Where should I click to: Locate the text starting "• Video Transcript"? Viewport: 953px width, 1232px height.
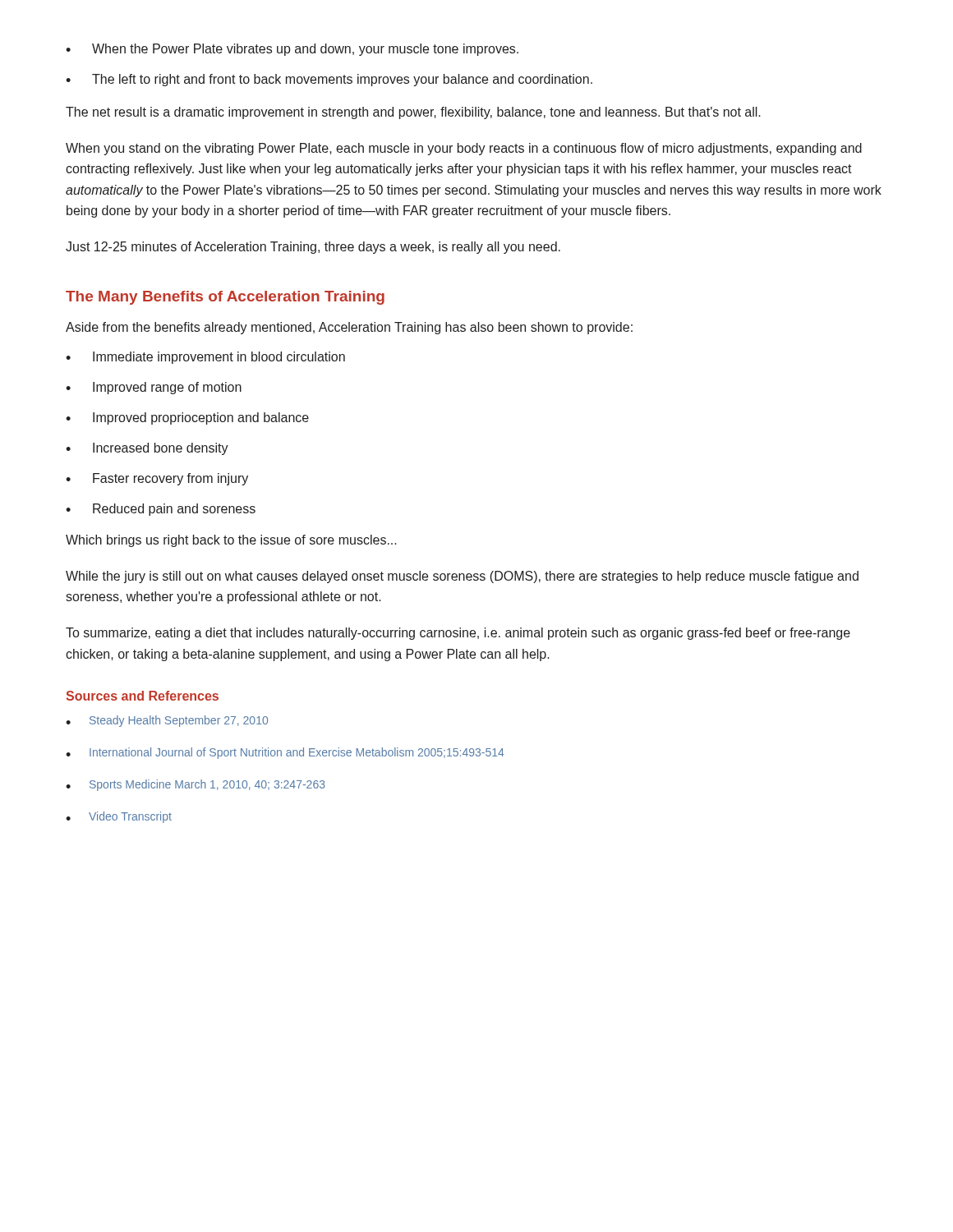(x=119, y=819)
